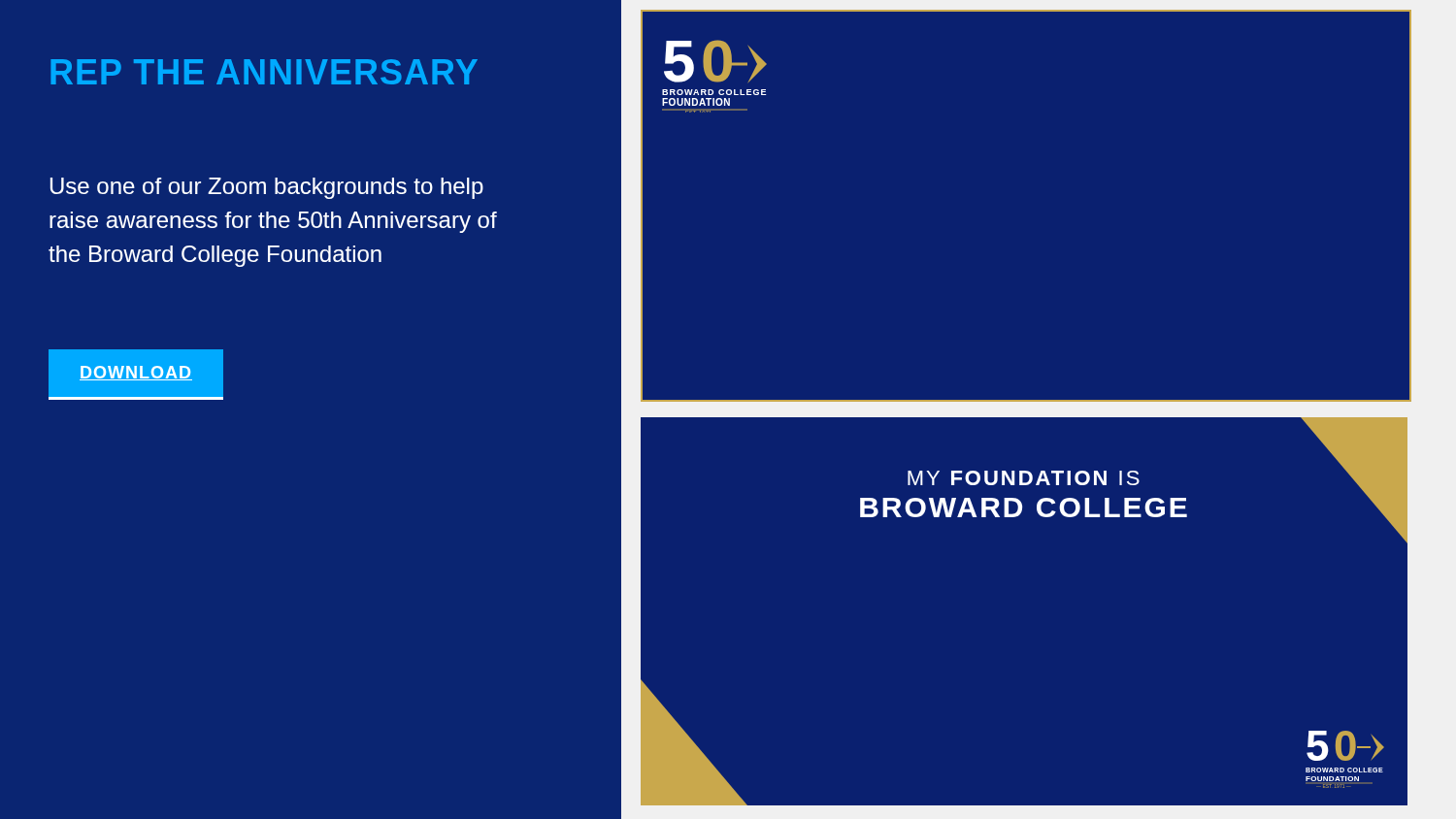Find the element starting "Use one of our Zoom backgrounds to help"

(x=273, y=220)
